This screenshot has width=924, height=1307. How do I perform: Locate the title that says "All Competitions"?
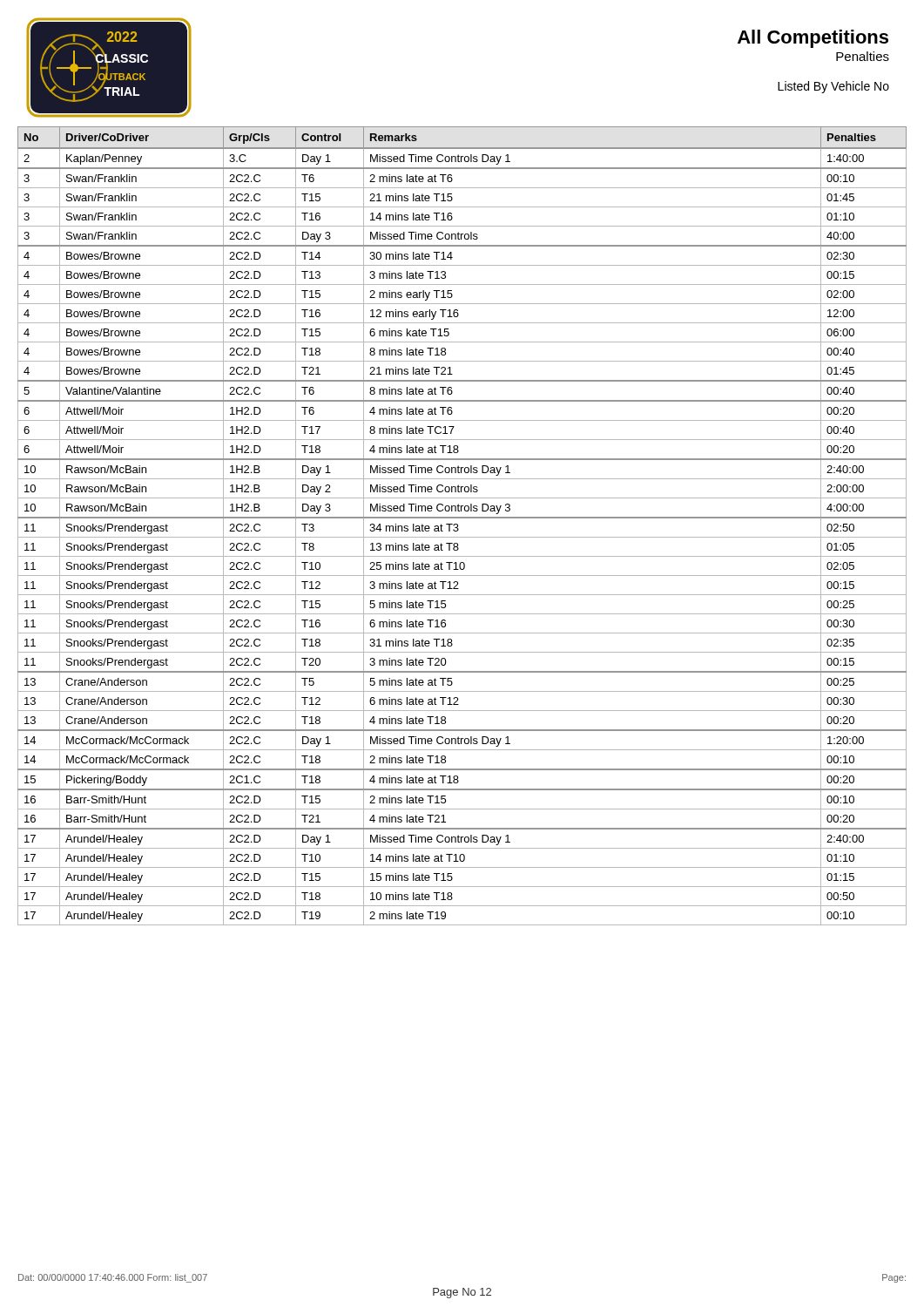click(x=813, y=37)
